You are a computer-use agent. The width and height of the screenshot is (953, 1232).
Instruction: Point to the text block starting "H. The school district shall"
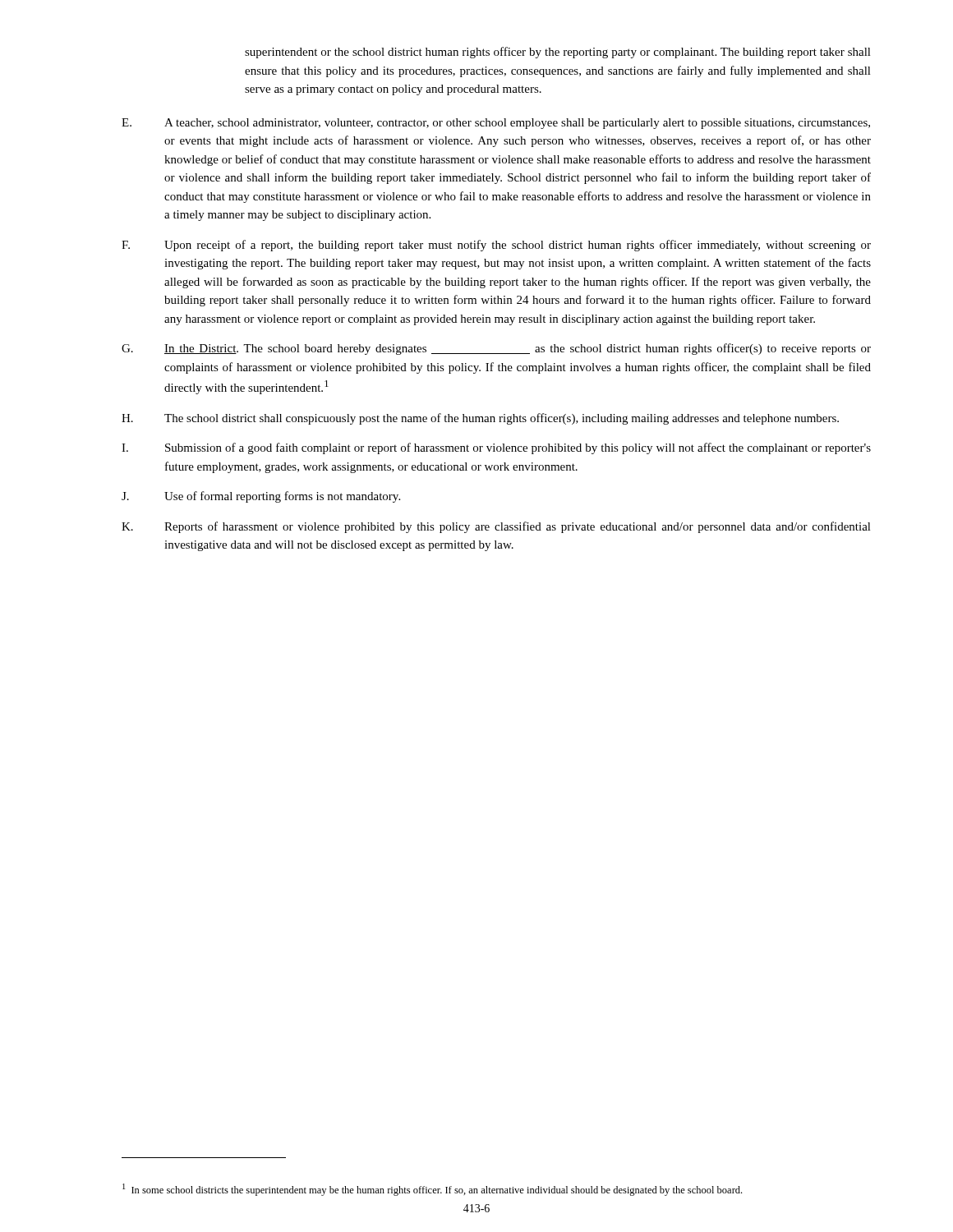coord(496,418)
